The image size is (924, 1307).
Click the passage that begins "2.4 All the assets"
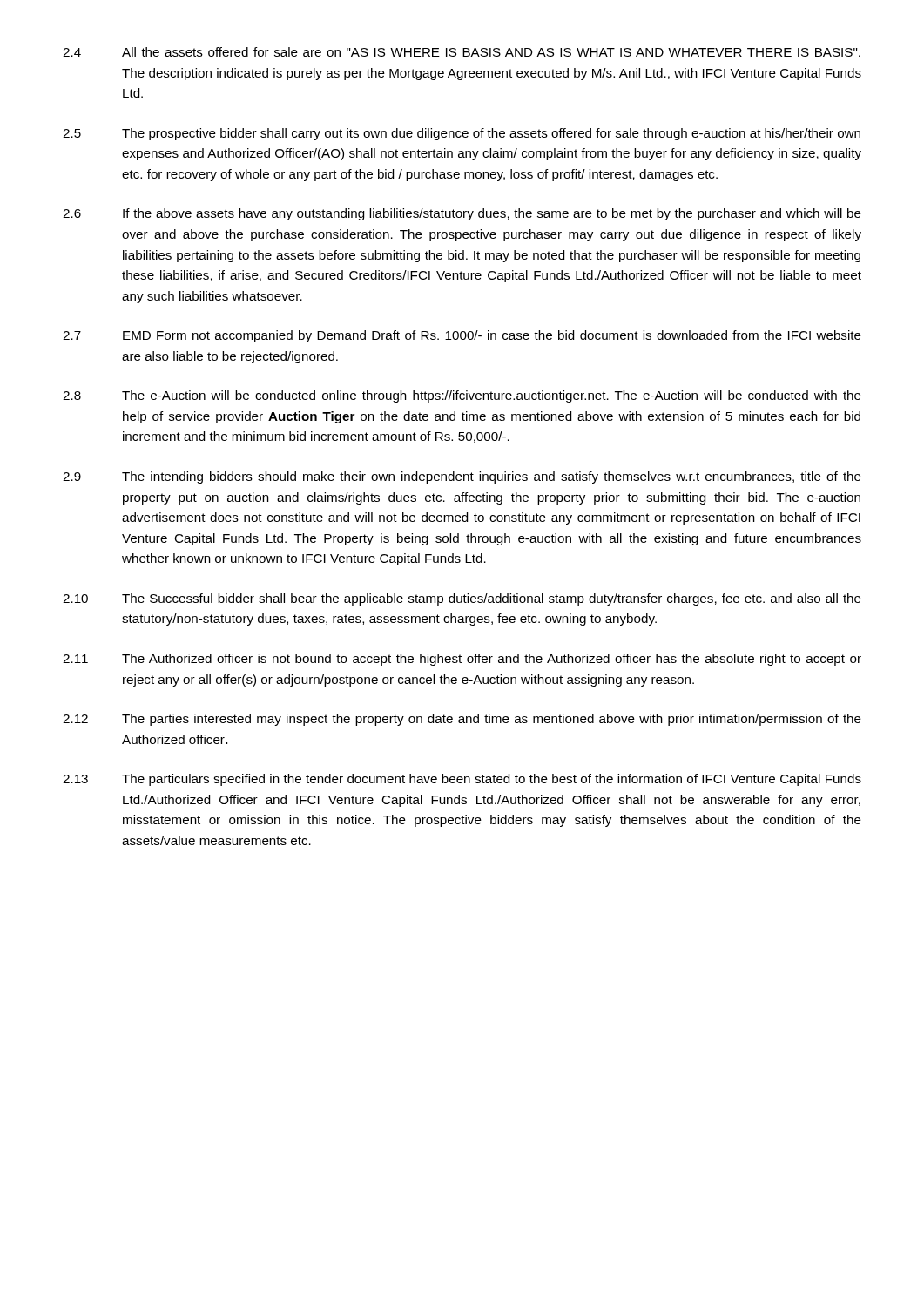(x=462, y=73)
